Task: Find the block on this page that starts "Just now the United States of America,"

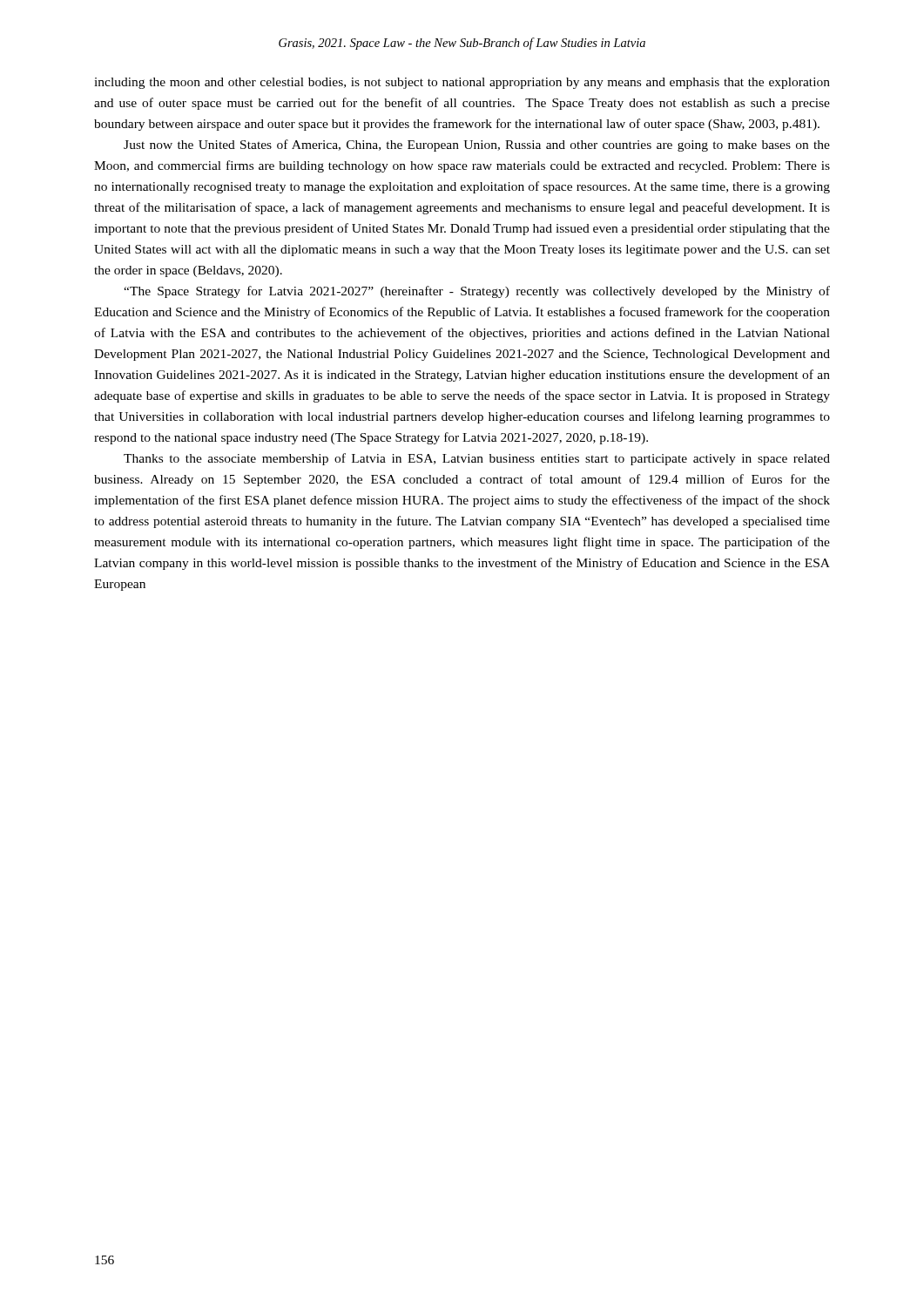Action: pos(462,207)
